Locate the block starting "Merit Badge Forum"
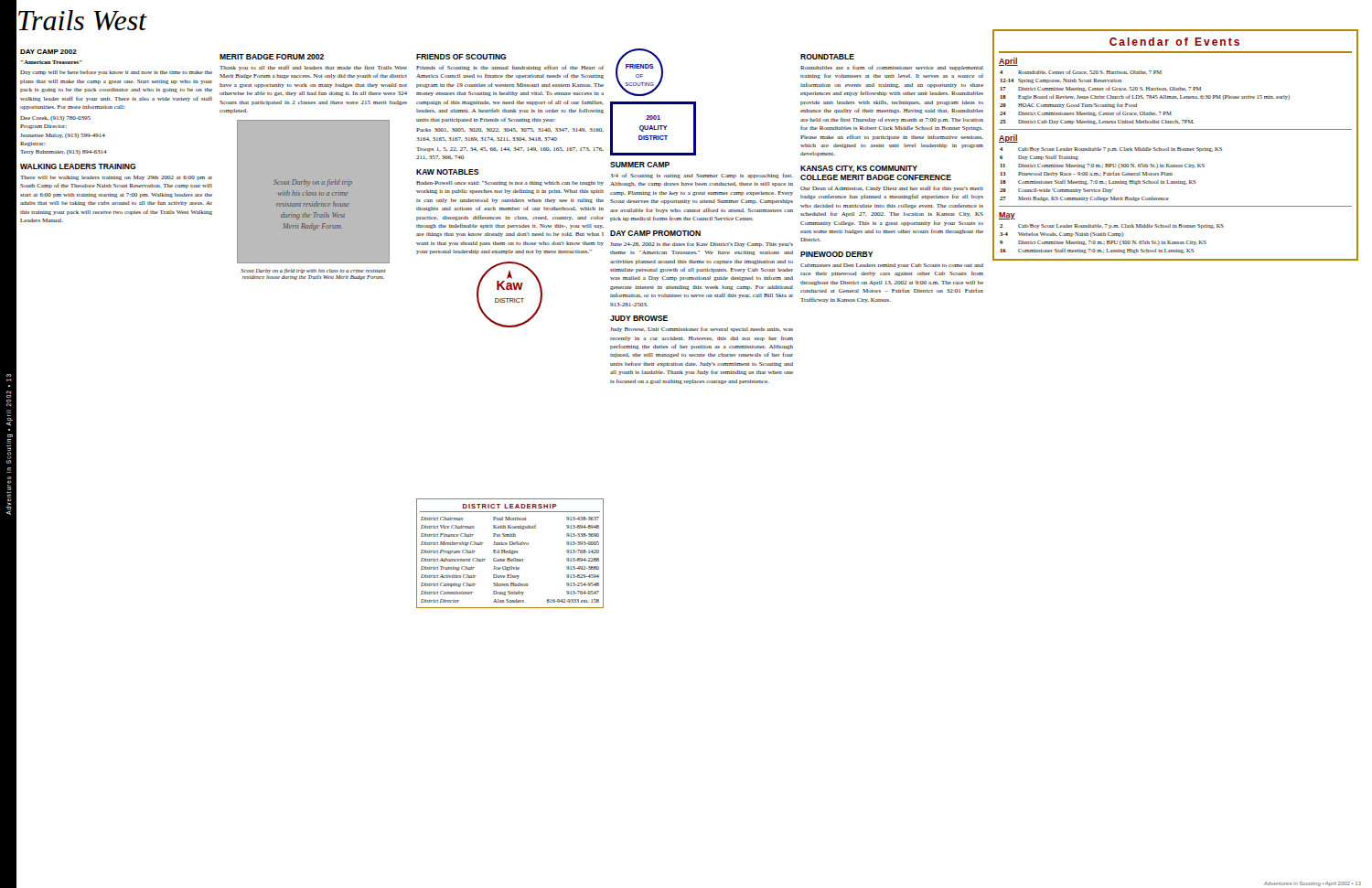The height and width of the screenshot is (888, 1372). click(272, 57)
